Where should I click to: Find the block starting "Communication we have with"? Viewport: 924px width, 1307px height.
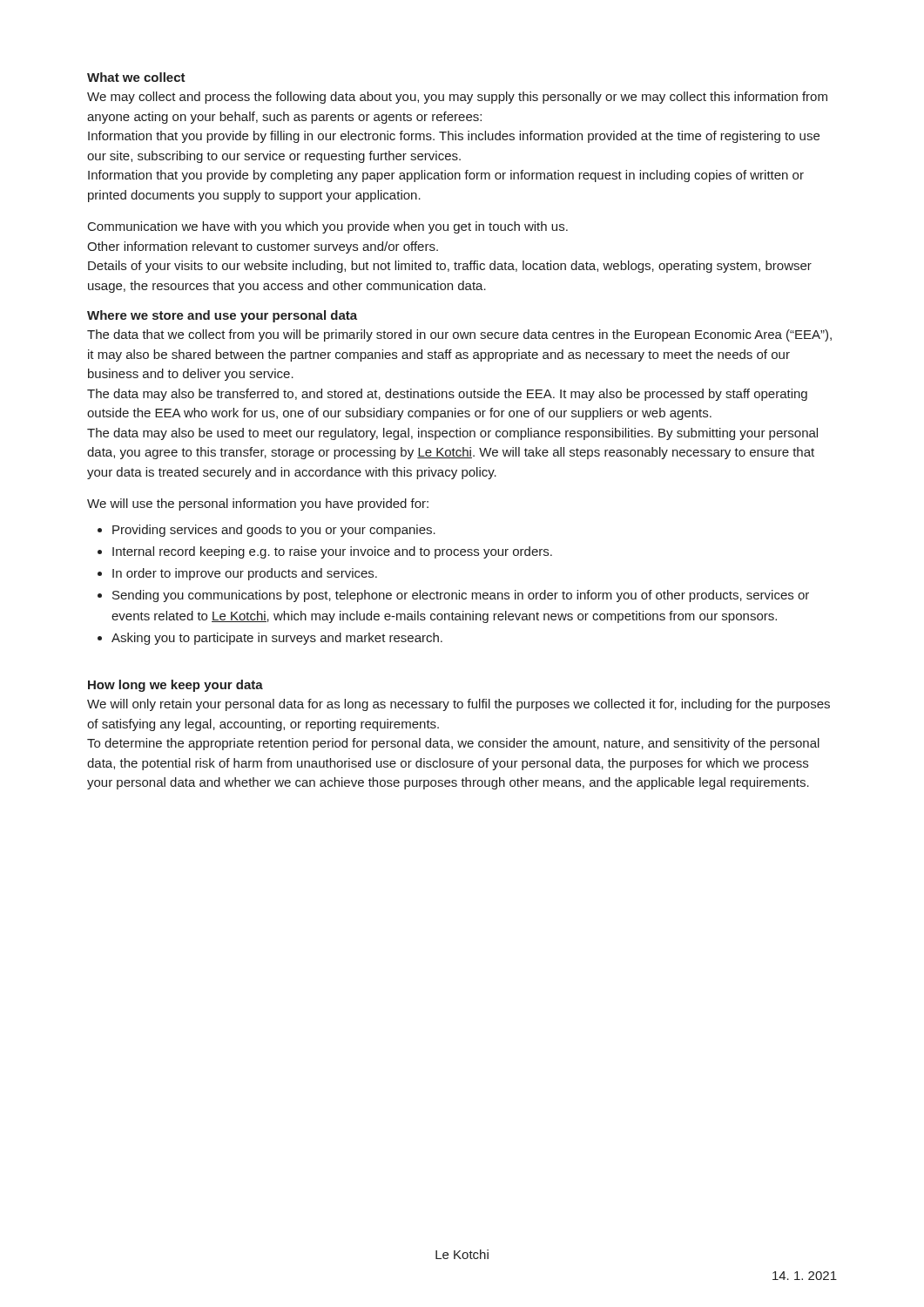point(449,256)
